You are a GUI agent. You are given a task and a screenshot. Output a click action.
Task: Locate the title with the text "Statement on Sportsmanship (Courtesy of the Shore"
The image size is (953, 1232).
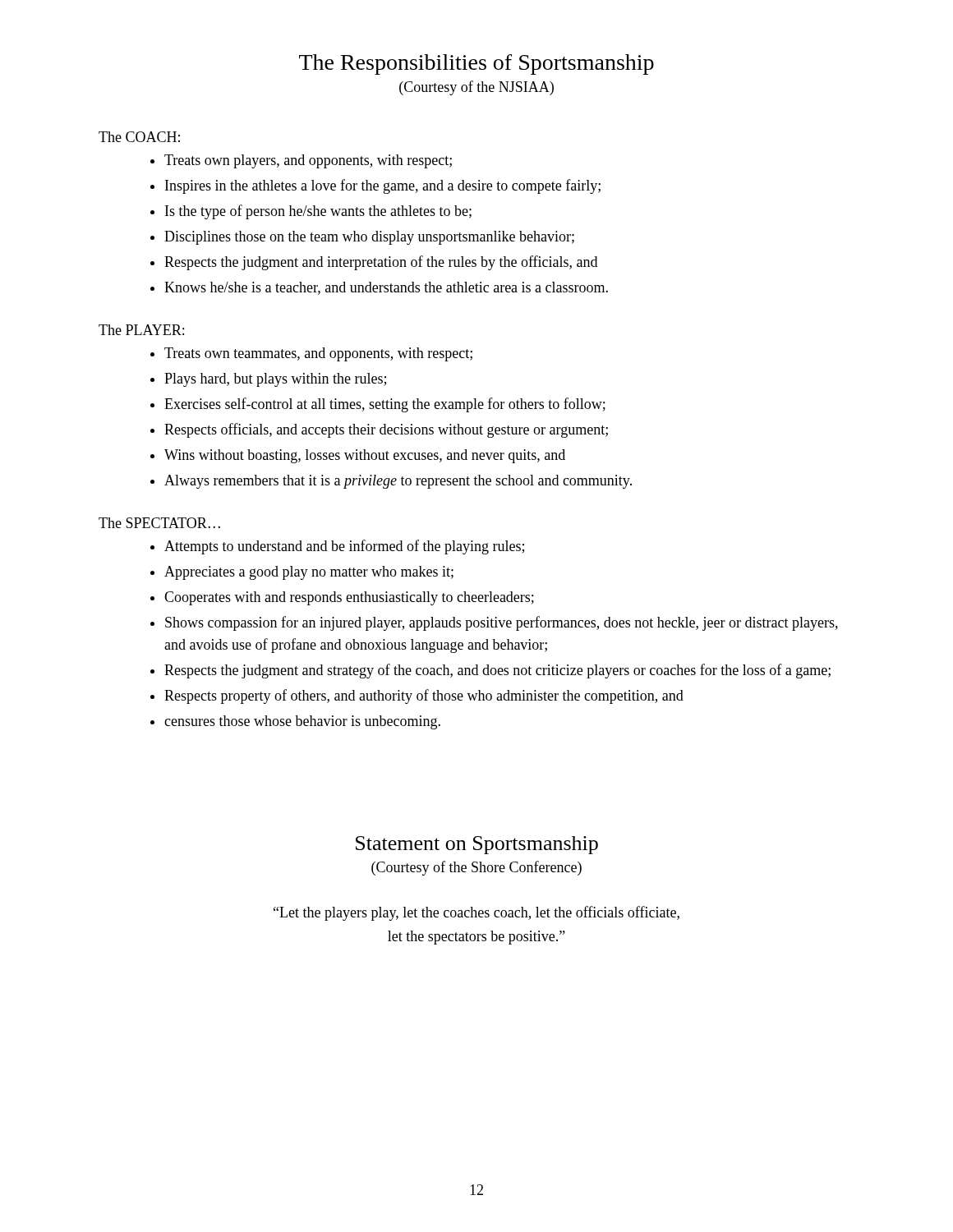pos(477,845)
